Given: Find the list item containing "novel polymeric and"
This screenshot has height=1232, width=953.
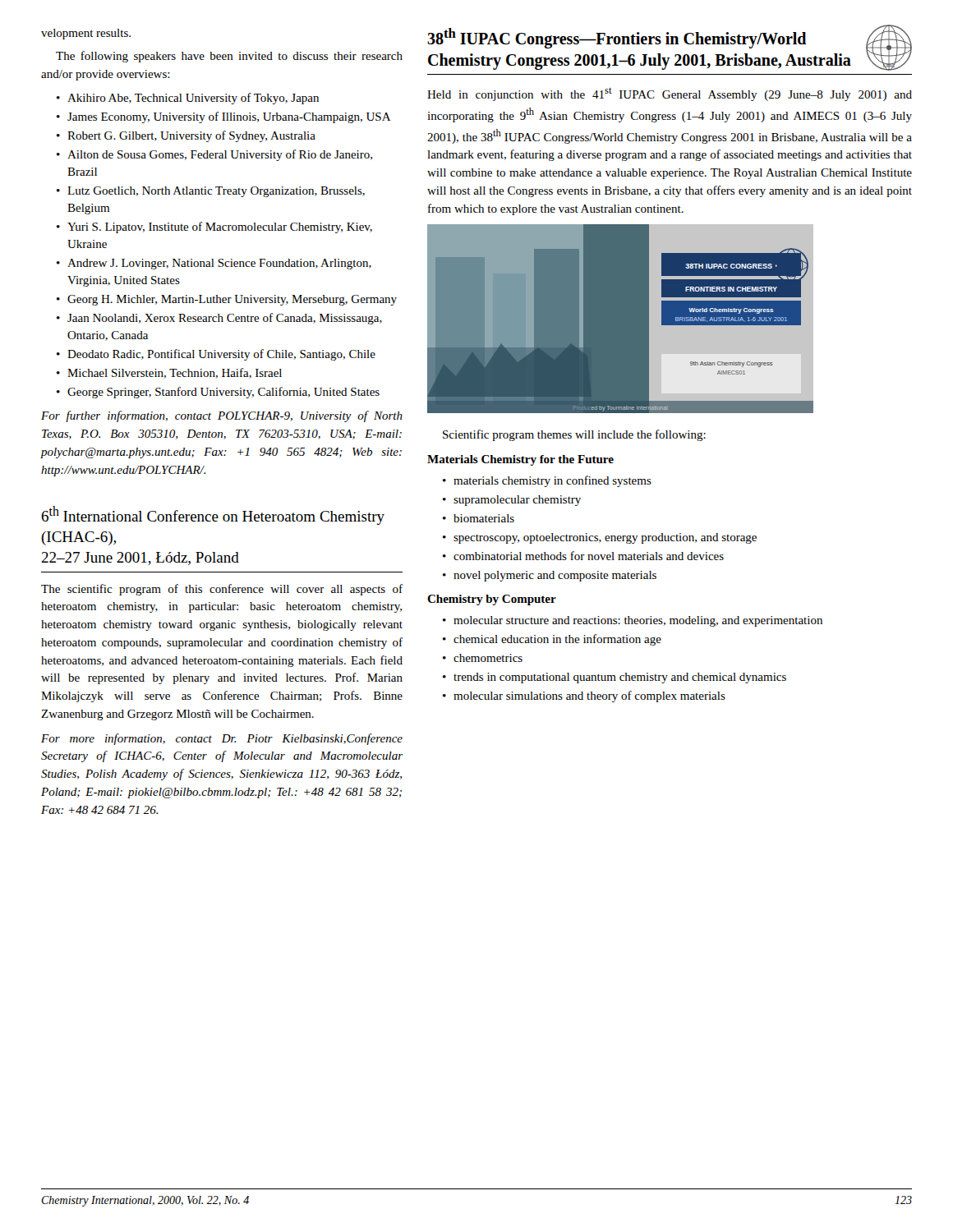Looking at the screenshot, I should coord(555,575).
